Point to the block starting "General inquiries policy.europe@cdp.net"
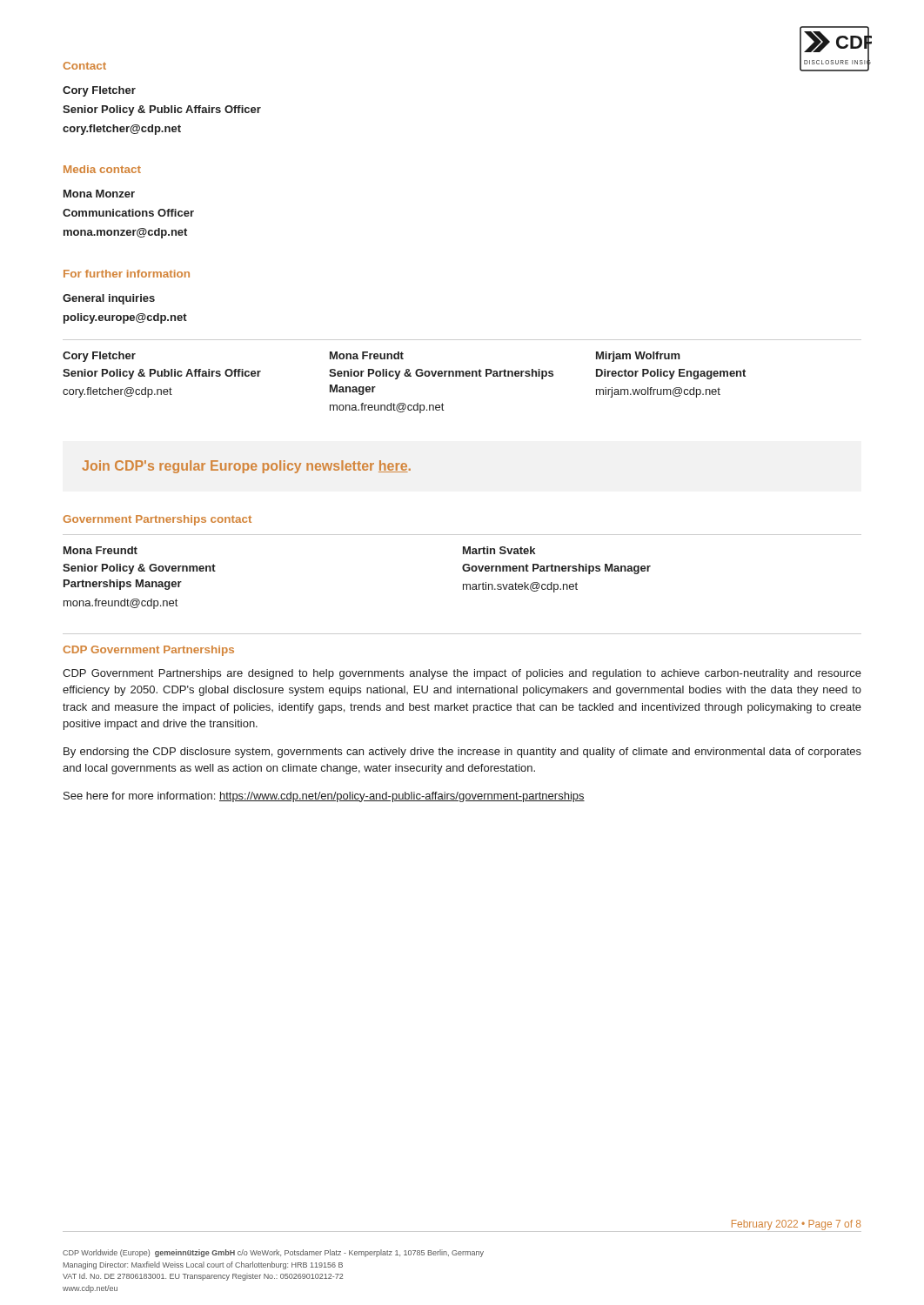Viewport: 924px width, 1305px height. coord(125,307)
